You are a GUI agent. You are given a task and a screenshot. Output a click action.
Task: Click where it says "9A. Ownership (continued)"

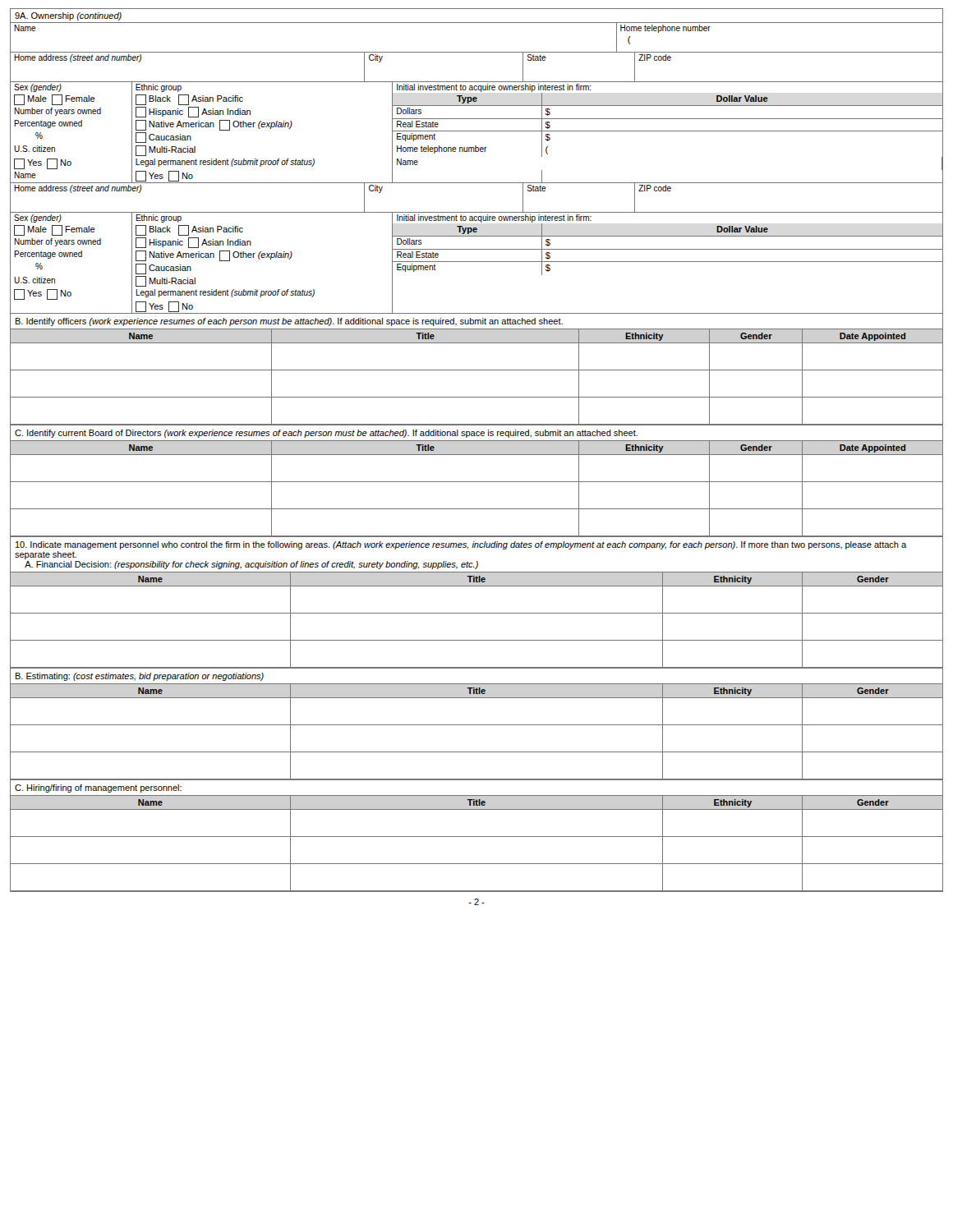(68, 16)
